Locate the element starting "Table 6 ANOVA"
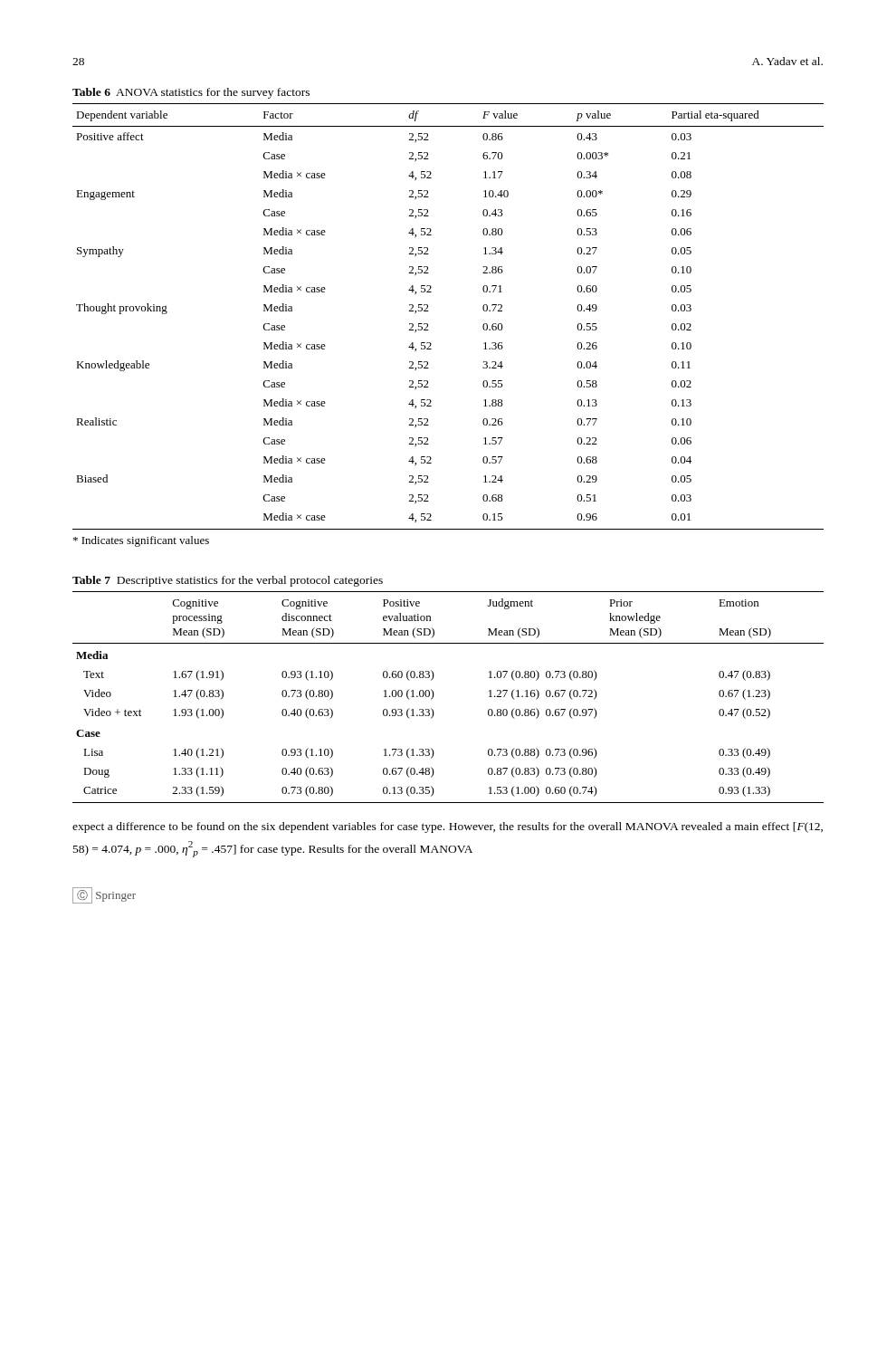The width and height of the screenshot is (896, 1358). click(191, 92)
